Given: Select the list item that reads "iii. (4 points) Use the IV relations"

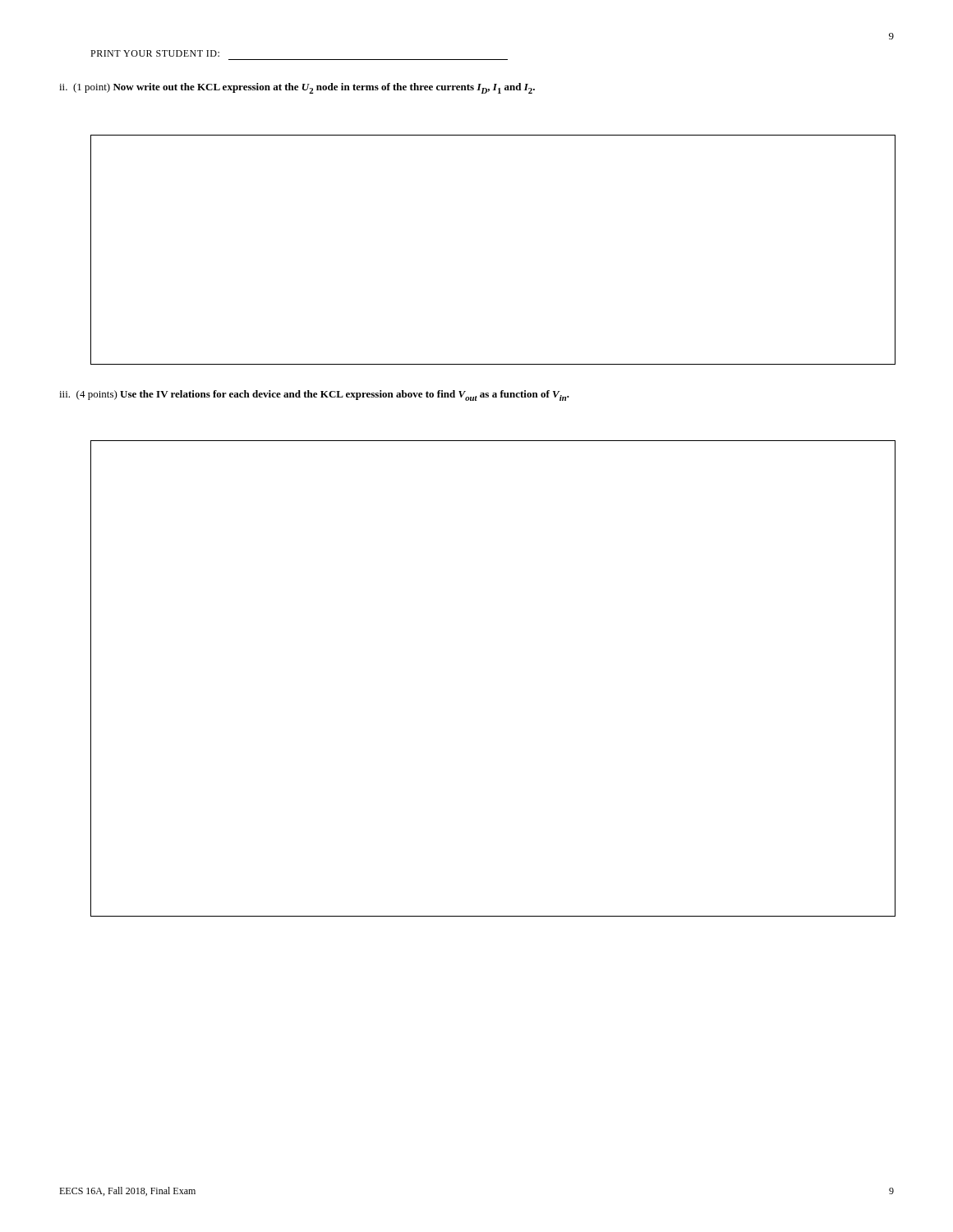Looking at the screenshot, I should 314,395.
